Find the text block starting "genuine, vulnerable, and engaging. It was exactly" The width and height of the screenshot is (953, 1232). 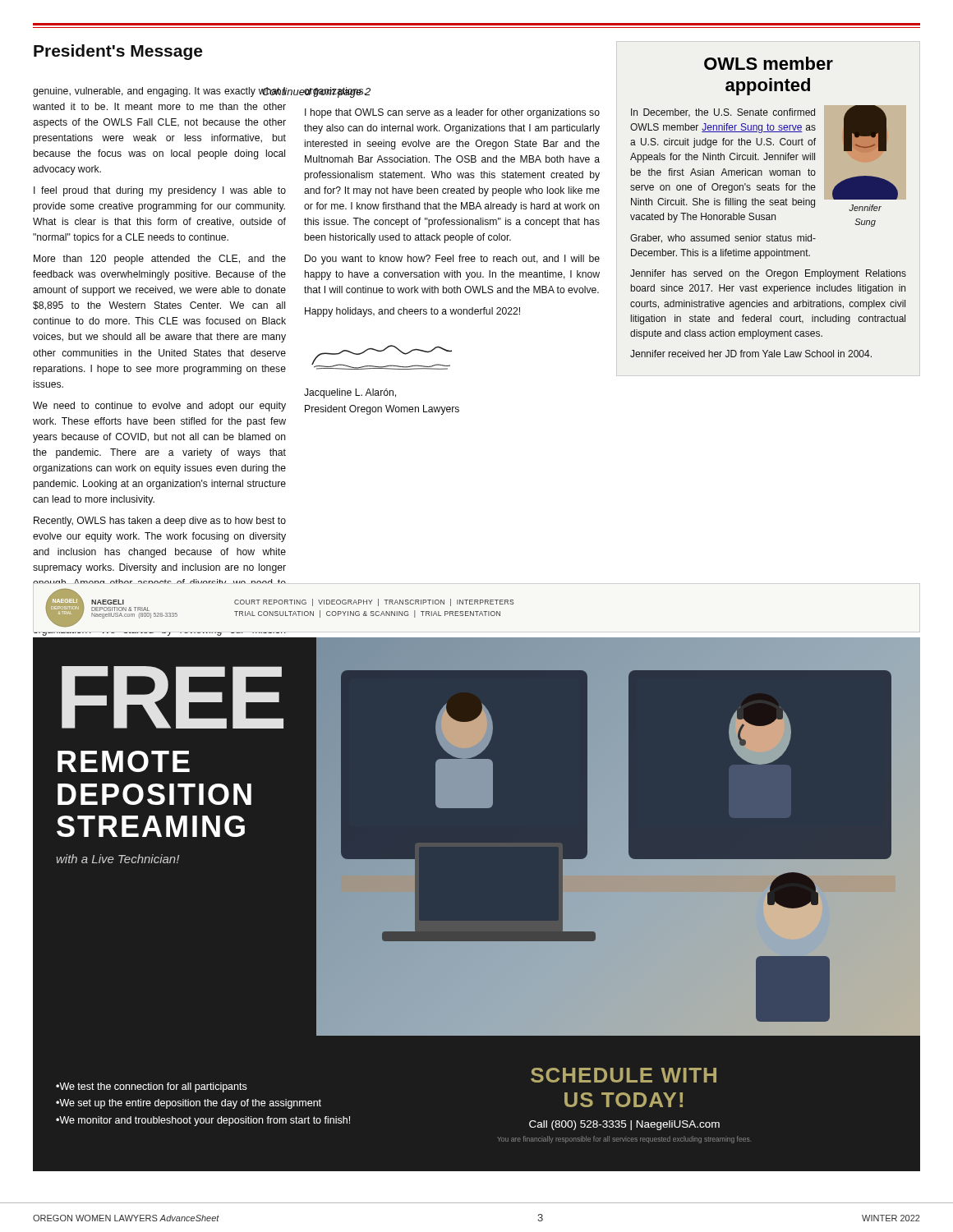[159, 465]
